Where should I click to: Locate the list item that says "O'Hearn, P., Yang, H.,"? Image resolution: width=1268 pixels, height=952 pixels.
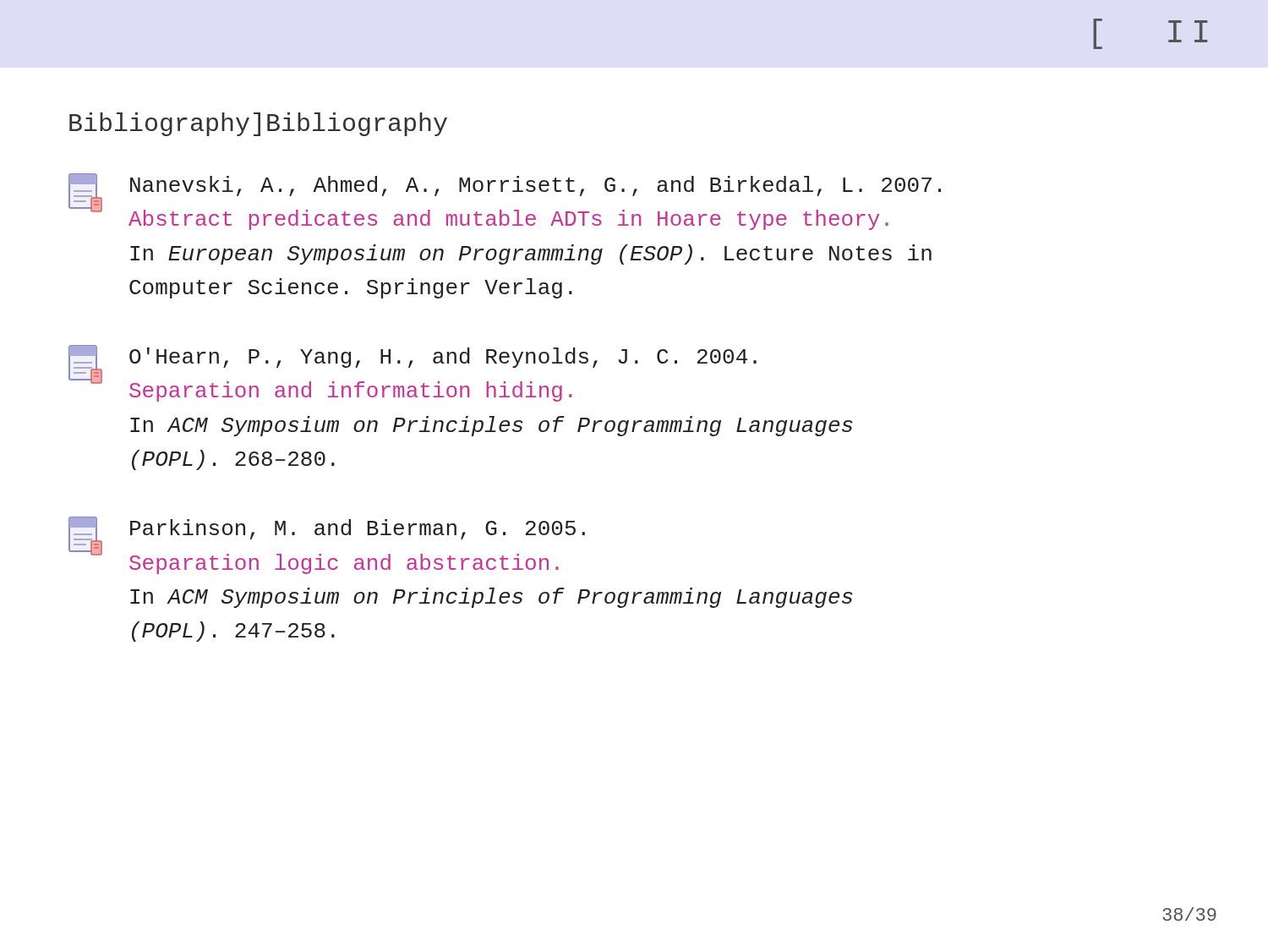point(461,409)
